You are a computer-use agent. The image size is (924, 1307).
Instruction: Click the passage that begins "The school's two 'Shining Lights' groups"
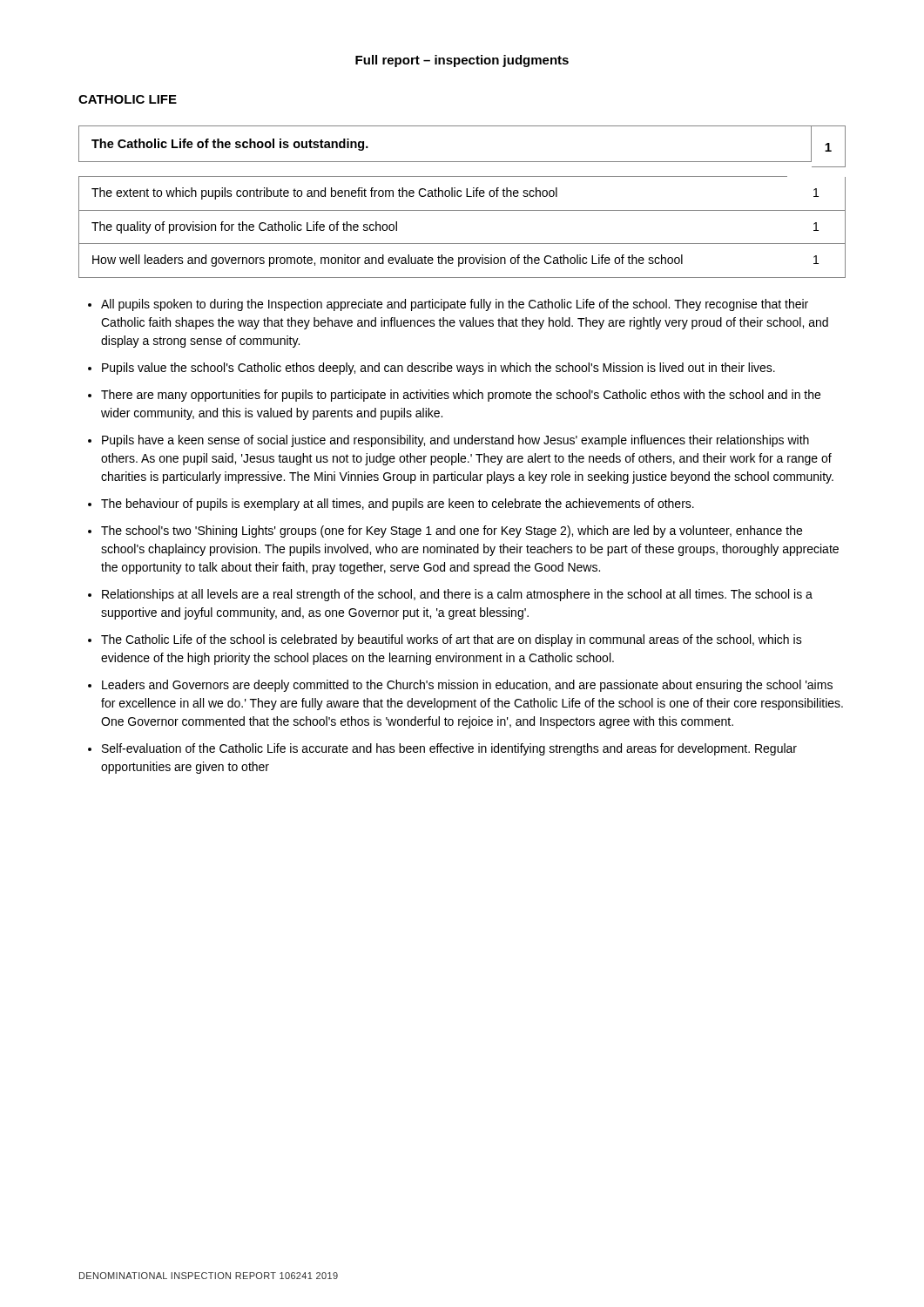click(470, 549)
